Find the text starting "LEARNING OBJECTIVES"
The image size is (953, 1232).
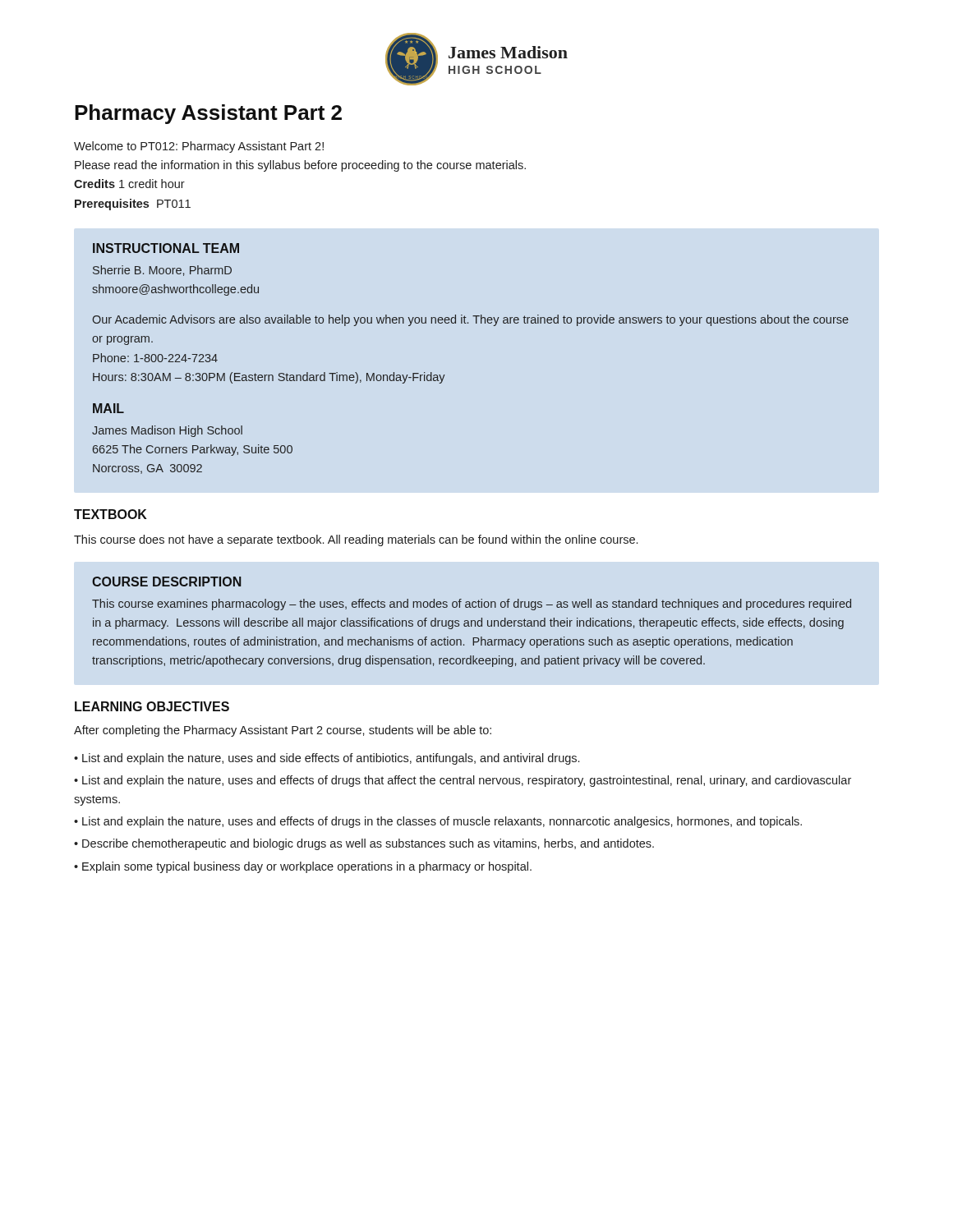[x=152, y=707]
